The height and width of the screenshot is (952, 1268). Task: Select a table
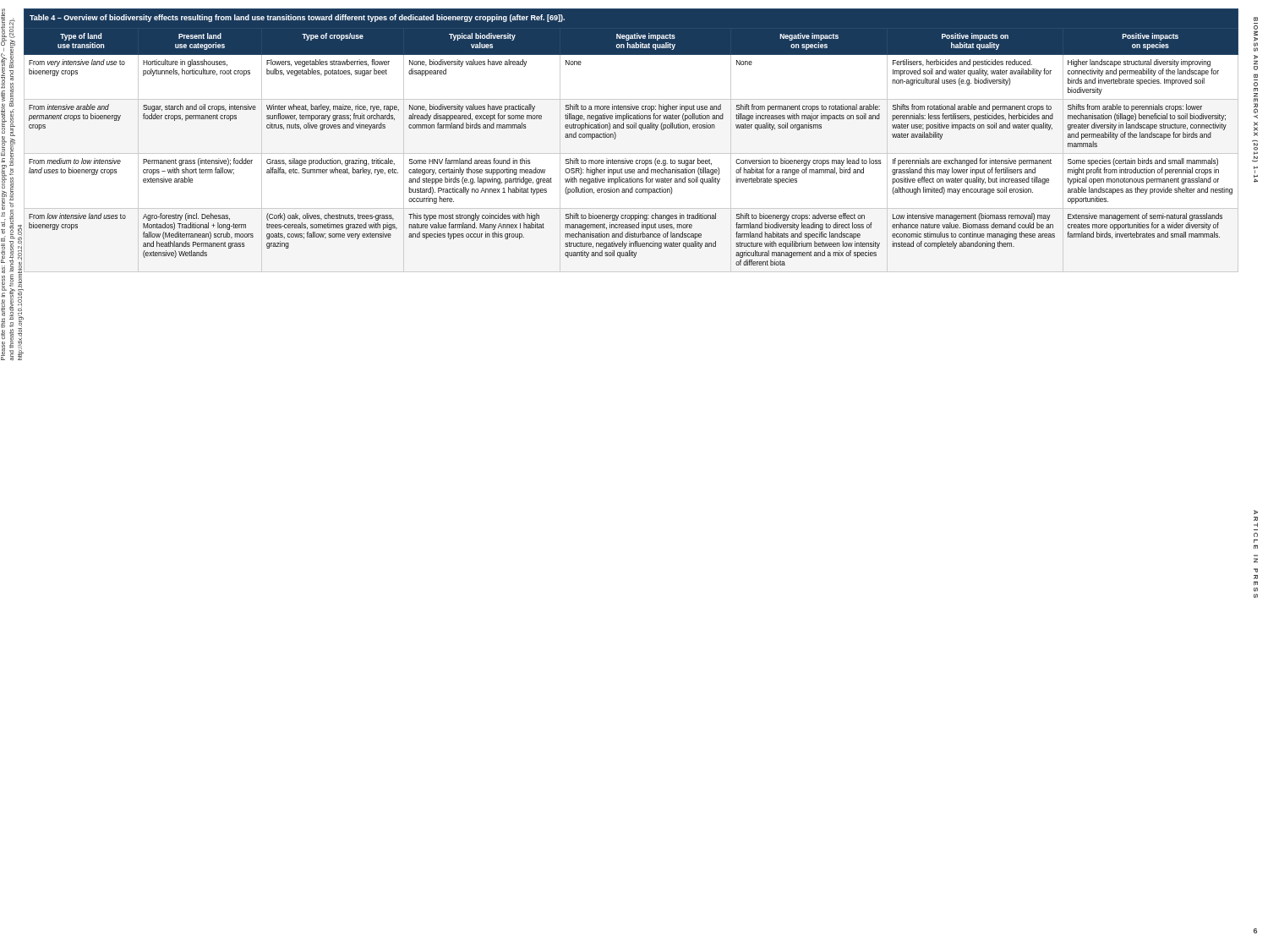[x=631, y=140]
